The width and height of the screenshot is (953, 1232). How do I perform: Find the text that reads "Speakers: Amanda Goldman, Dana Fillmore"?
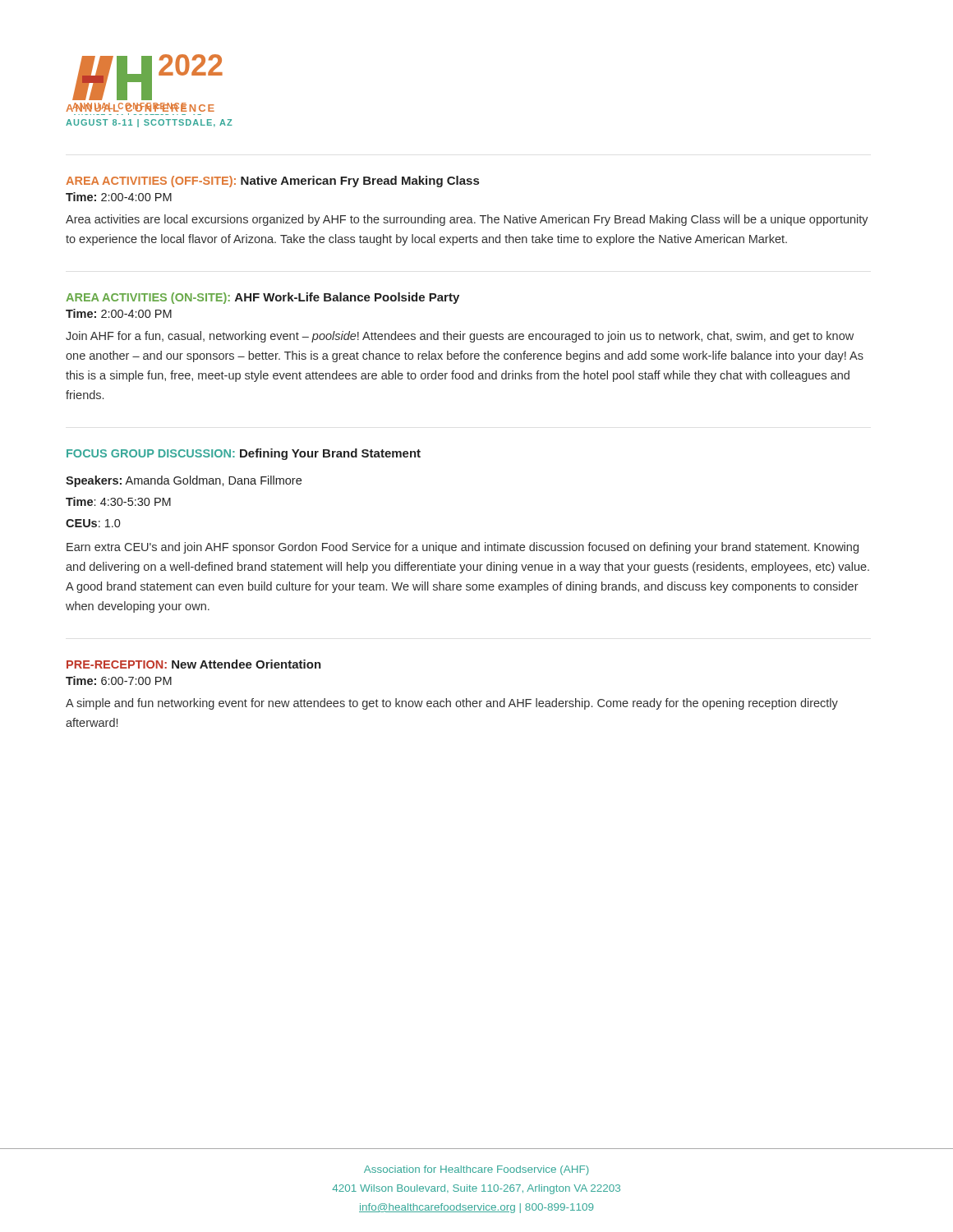point(184,480)
